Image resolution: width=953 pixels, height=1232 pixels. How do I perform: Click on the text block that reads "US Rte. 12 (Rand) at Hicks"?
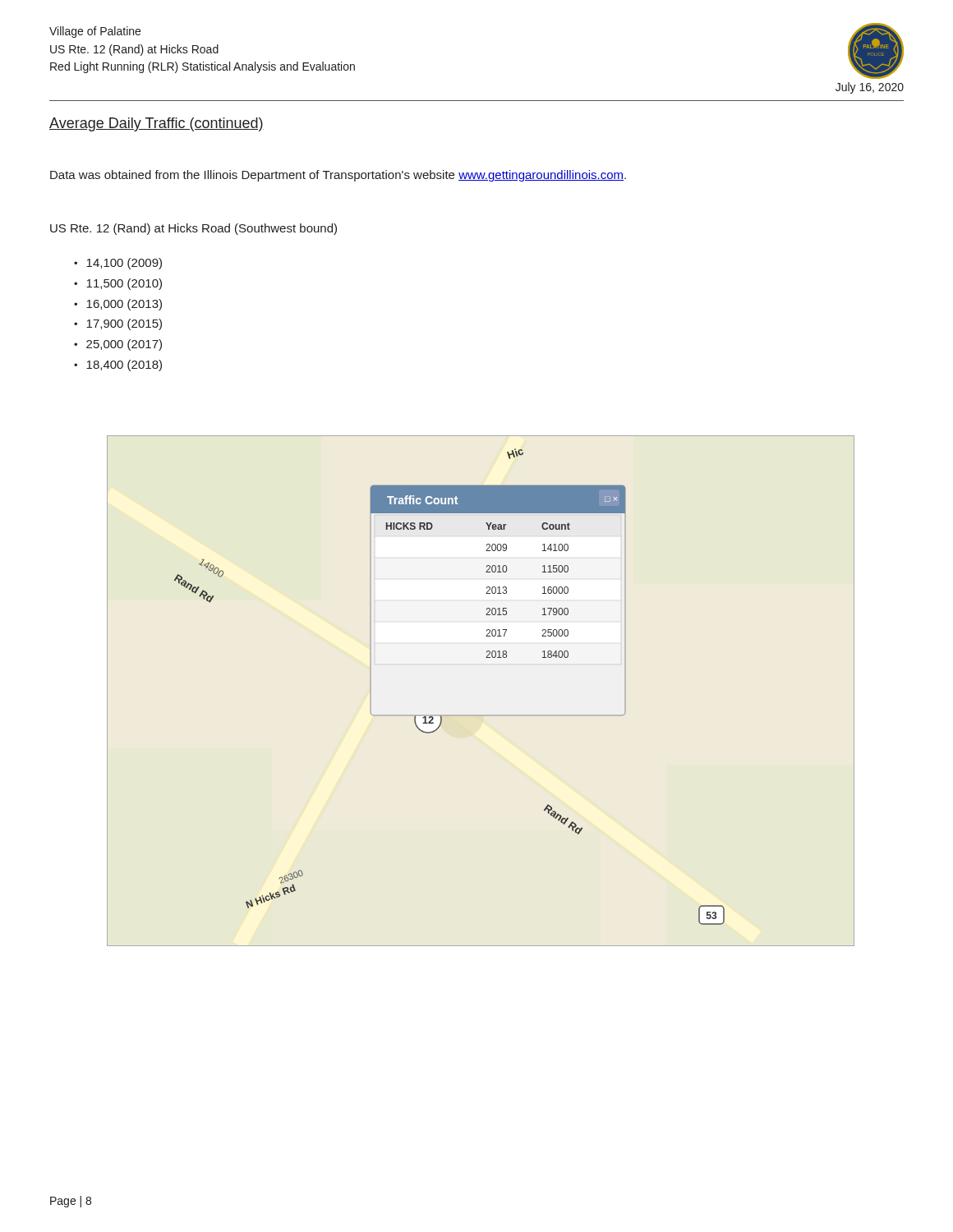tap(193, 228)
